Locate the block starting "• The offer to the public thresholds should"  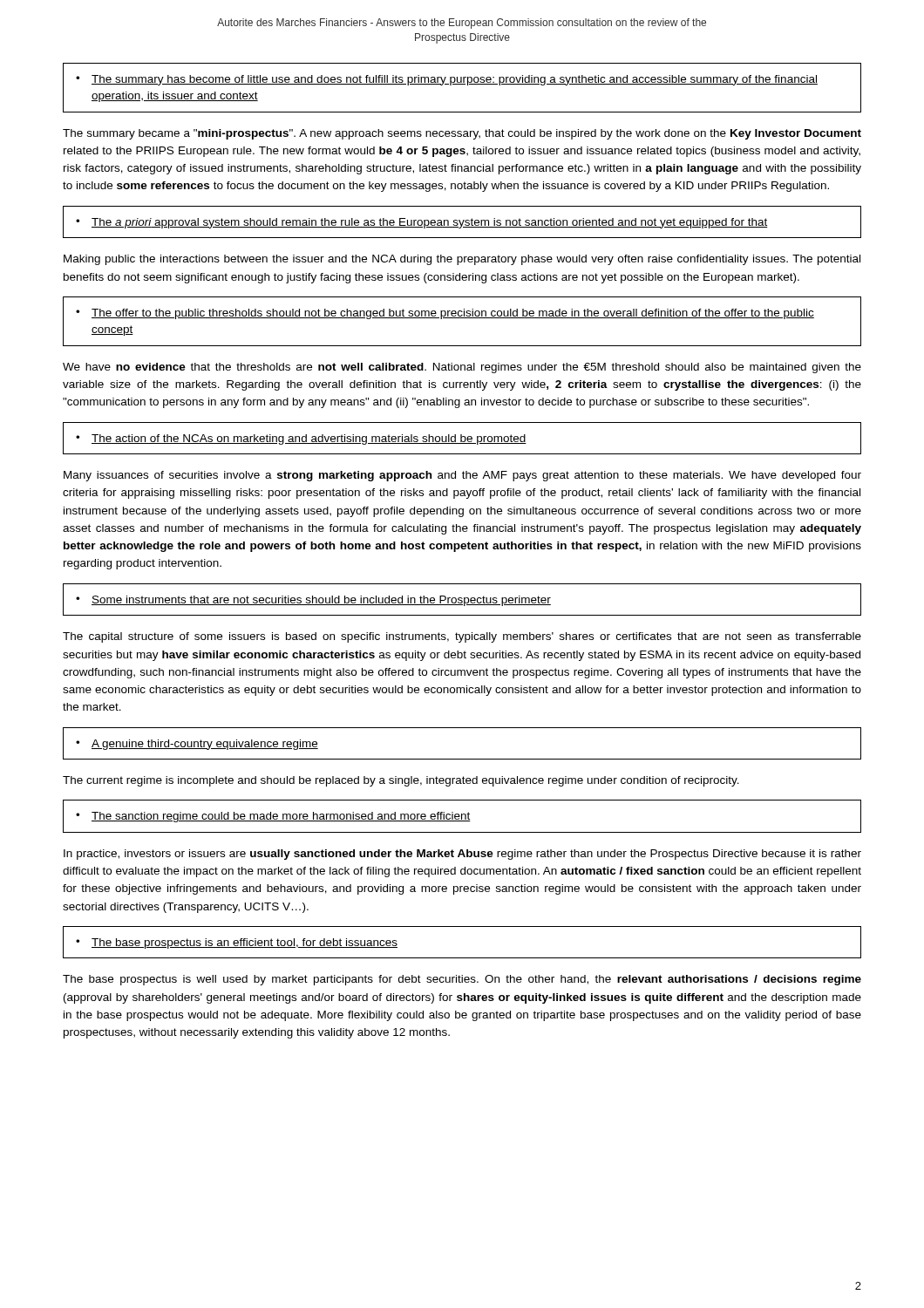pos(462,321)
